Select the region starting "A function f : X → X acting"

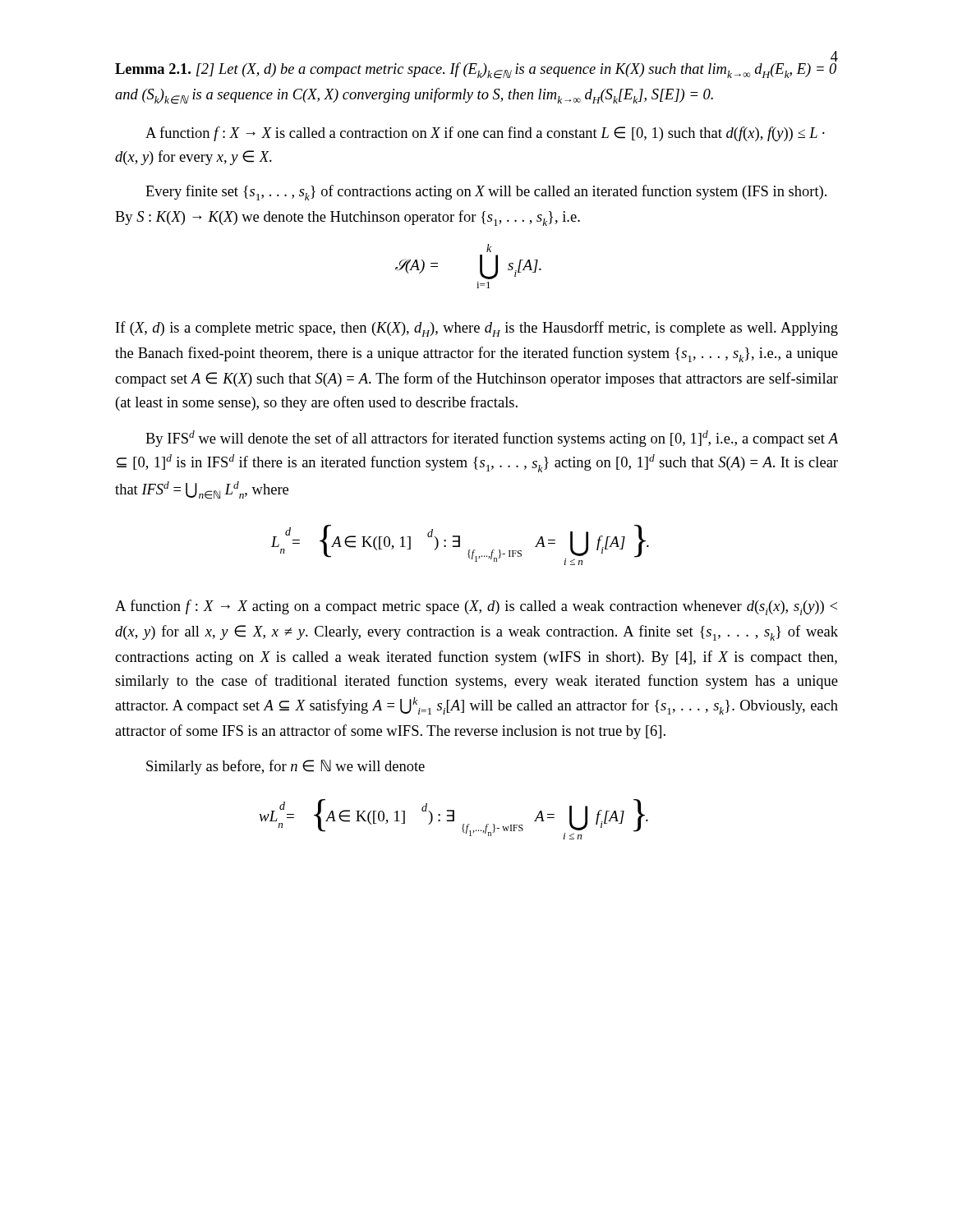pyautogui.click(x=476, y=669)
